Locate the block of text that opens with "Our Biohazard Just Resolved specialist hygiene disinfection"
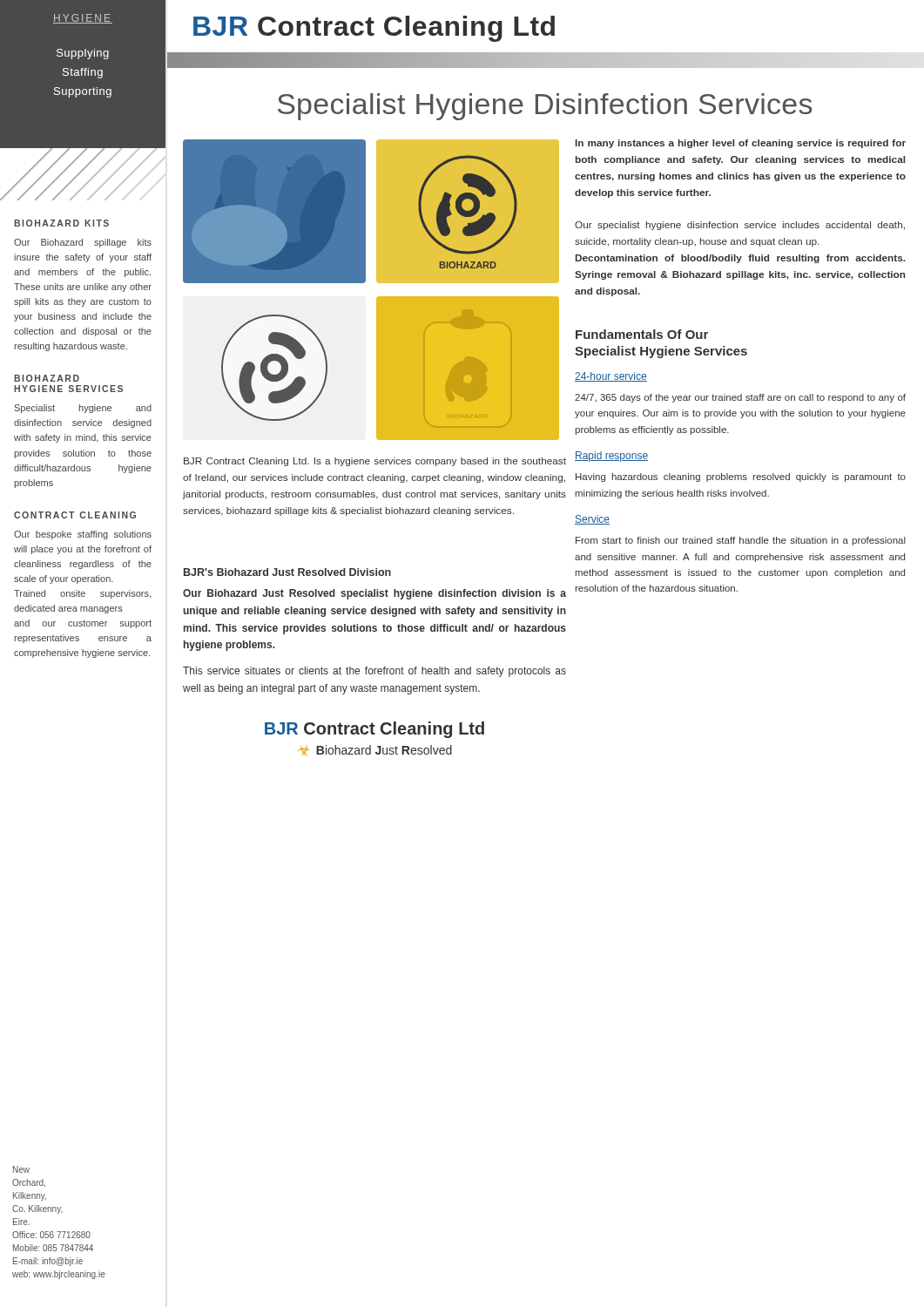 [x=374, y=619]
